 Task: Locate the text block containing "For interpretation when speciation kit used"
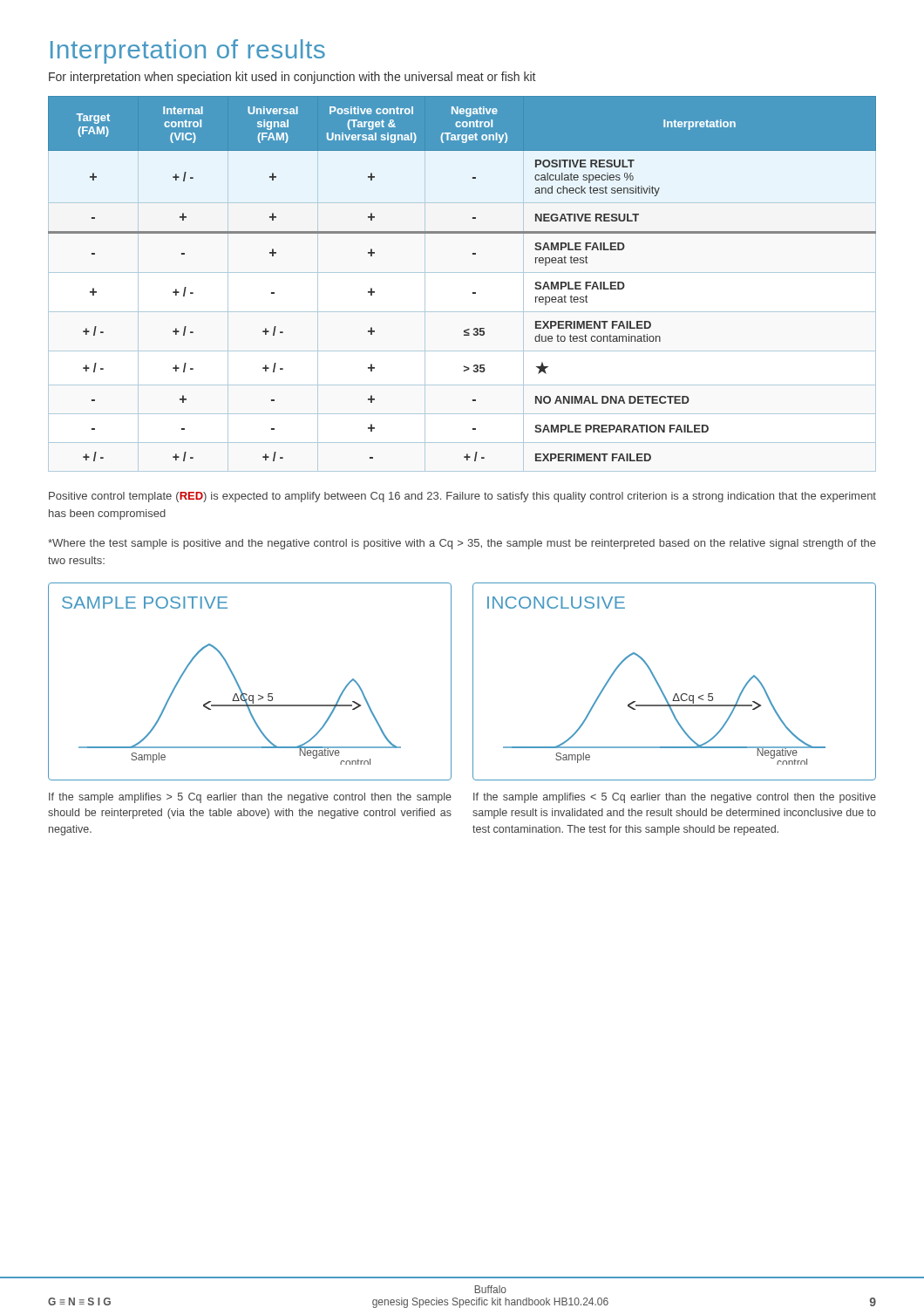tap(292, 77)
